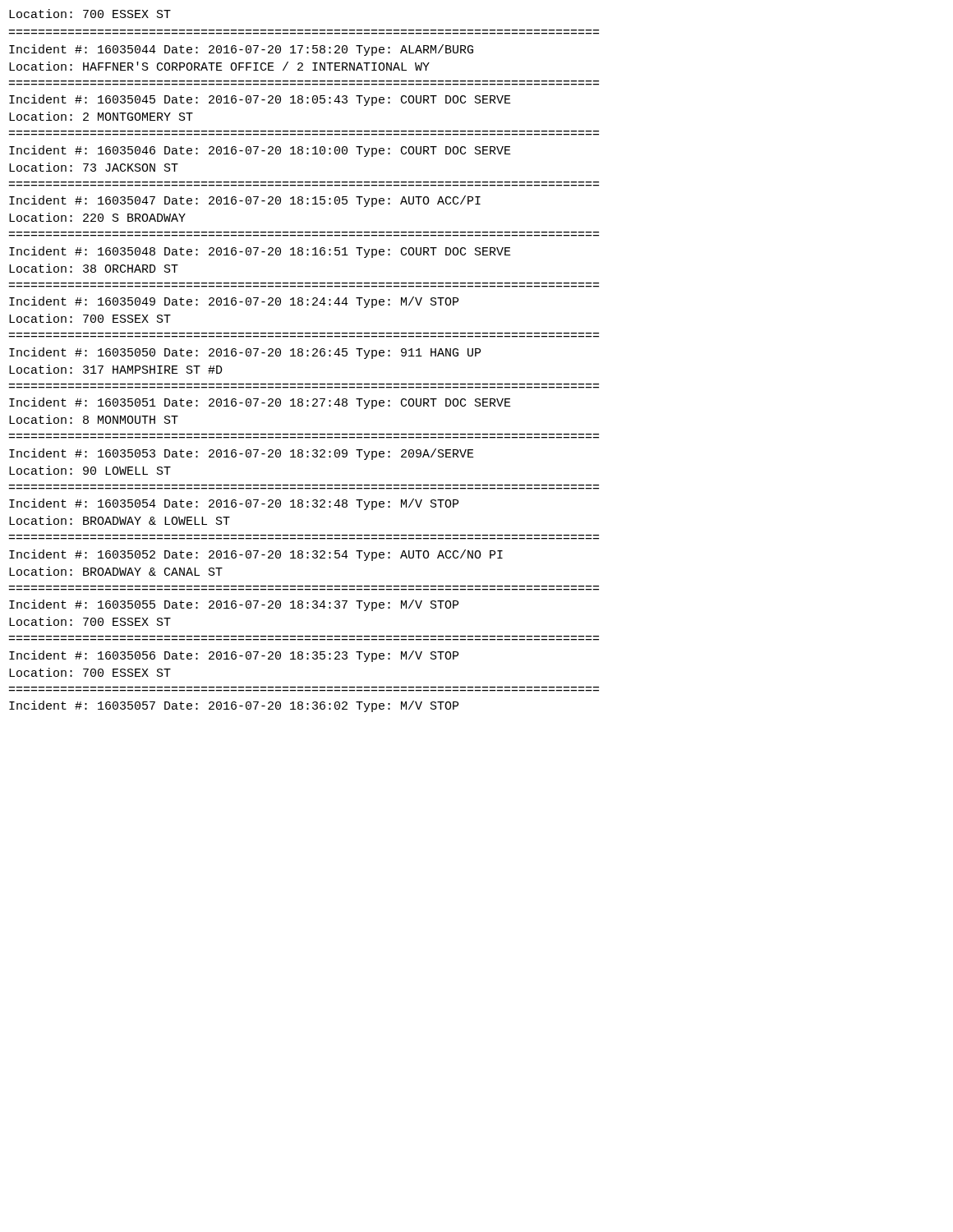Image resolution: width=953 pixels, height=1232 pixels.
Task: Where is the passage that starts "================================================================================ Incident #: 16035056 Date: 2016-07-20 18:35:23 Type:"?
Action: pos(234,656)
